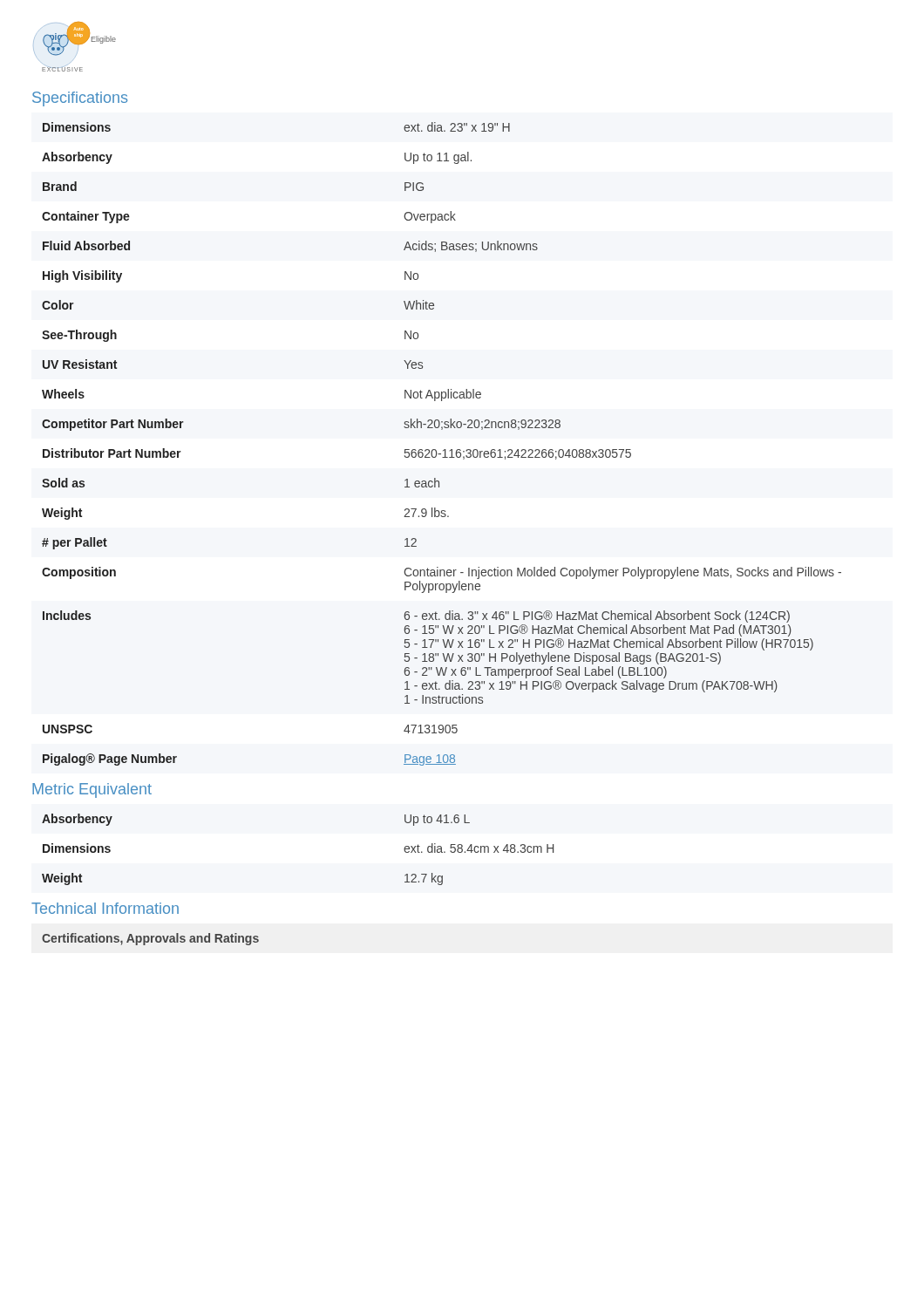924x1308 pixels.
Task: Click on the table containing "Certifications, Approvals and"
Action: [462, 938]
